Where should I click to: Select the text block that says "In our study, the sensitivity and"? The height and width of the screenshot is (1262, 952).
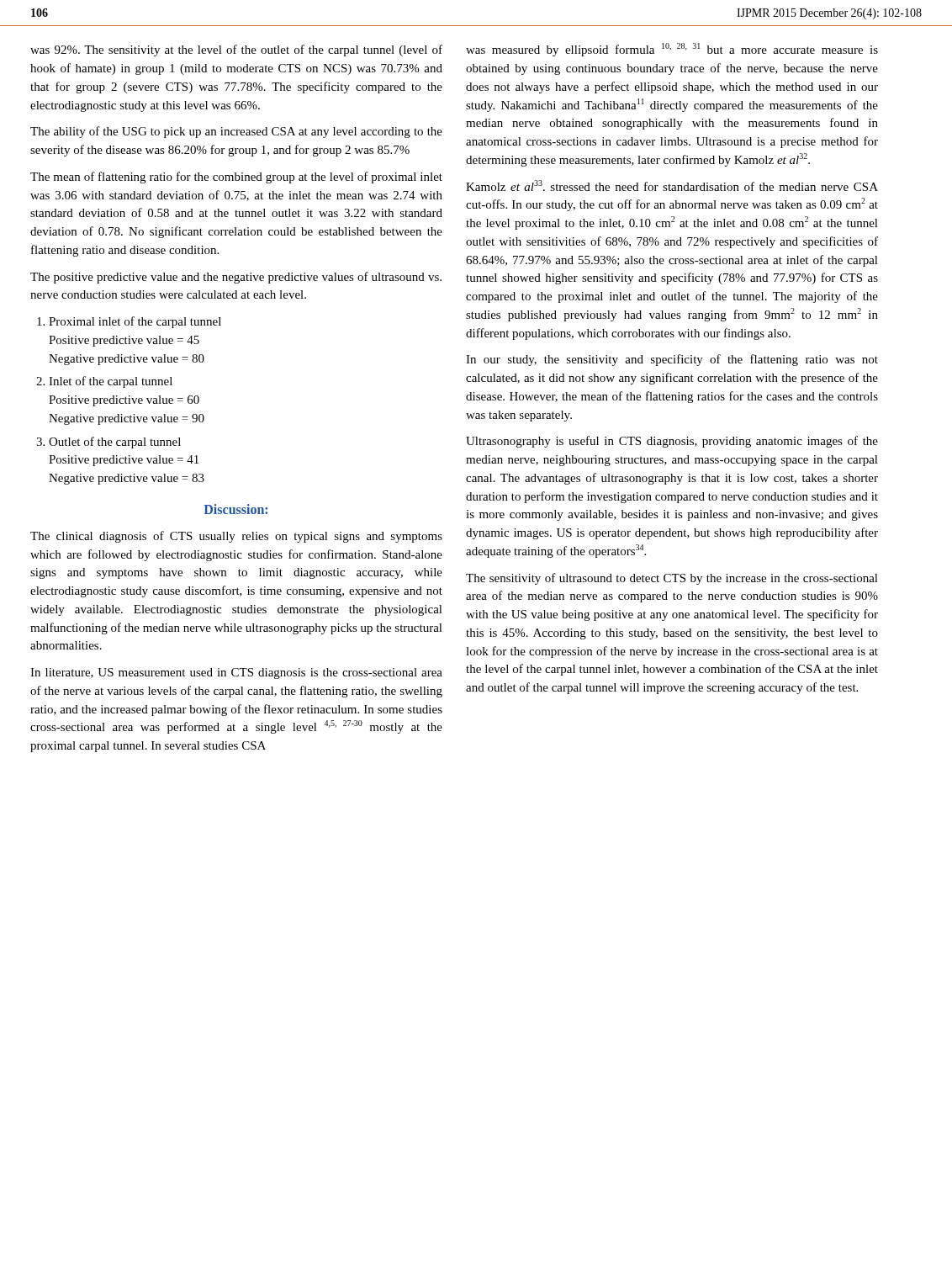coord(672,388)
